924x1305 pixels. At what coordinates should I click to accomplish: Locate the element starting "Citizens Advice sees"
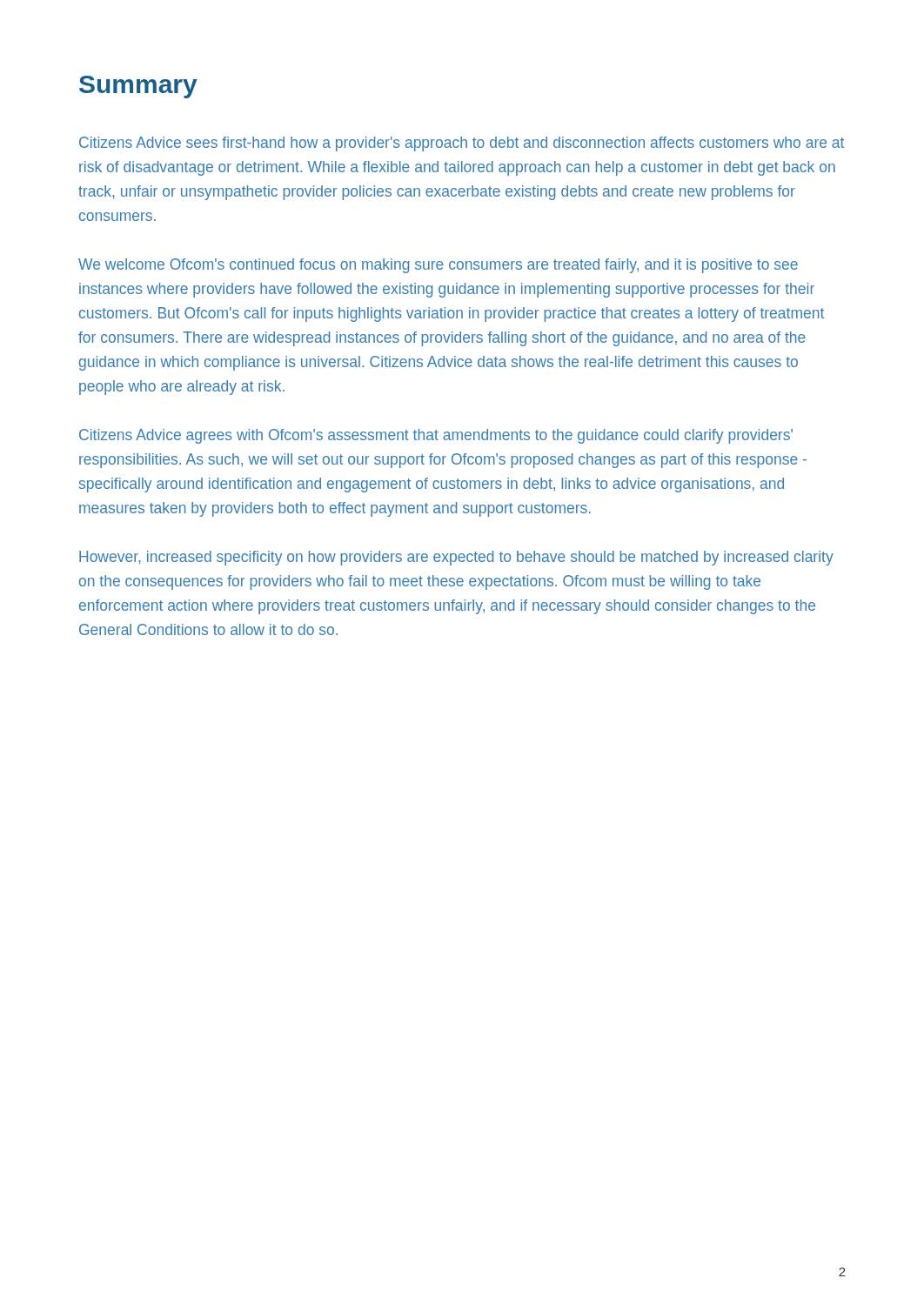point(461,179)
